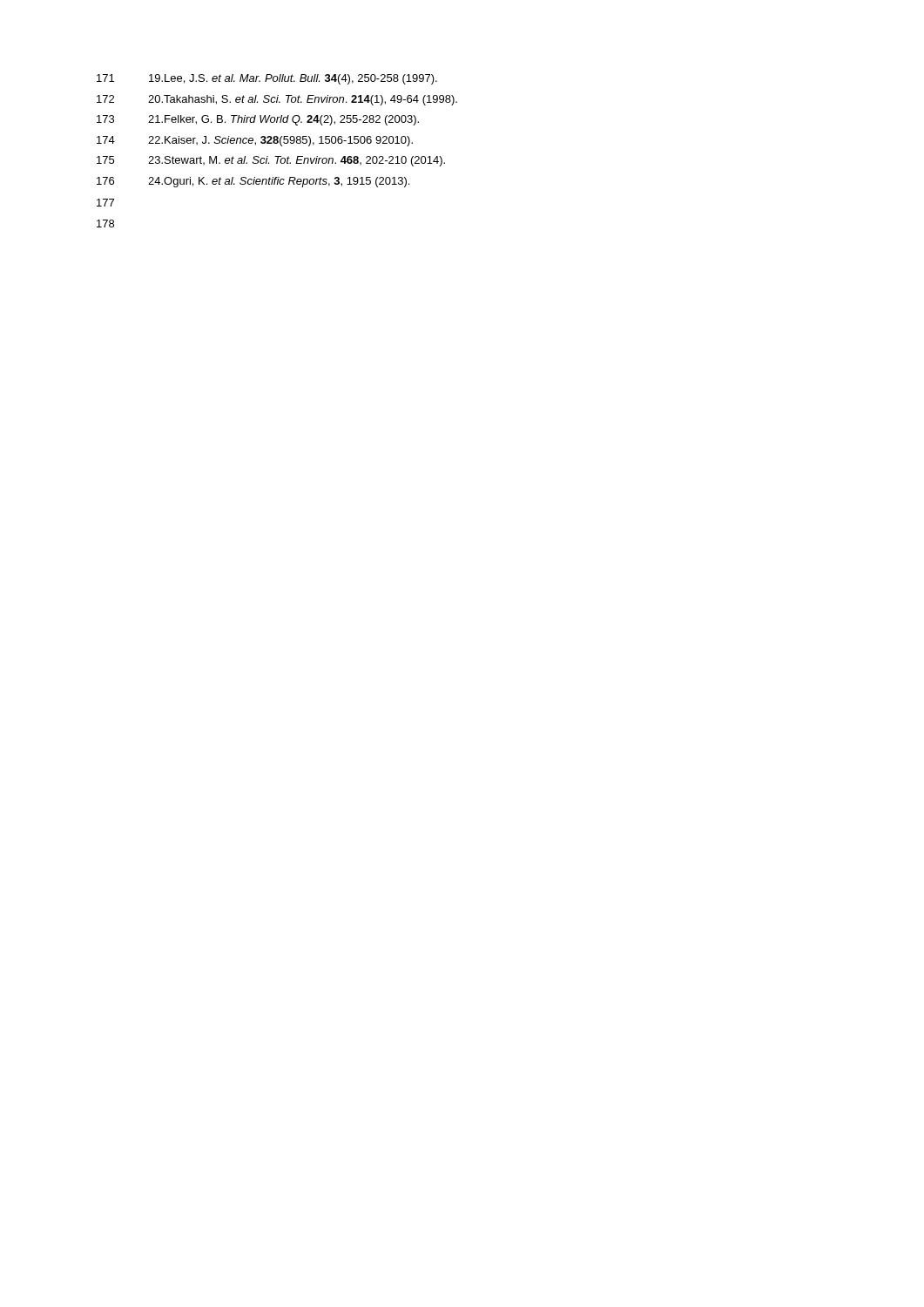This screenshot has height=1307, width=924.
Task: Locate the block of text that opens with "176 24.Oguri, K. et al. Scientific Reports, 3,"
Action: point(253,182)
